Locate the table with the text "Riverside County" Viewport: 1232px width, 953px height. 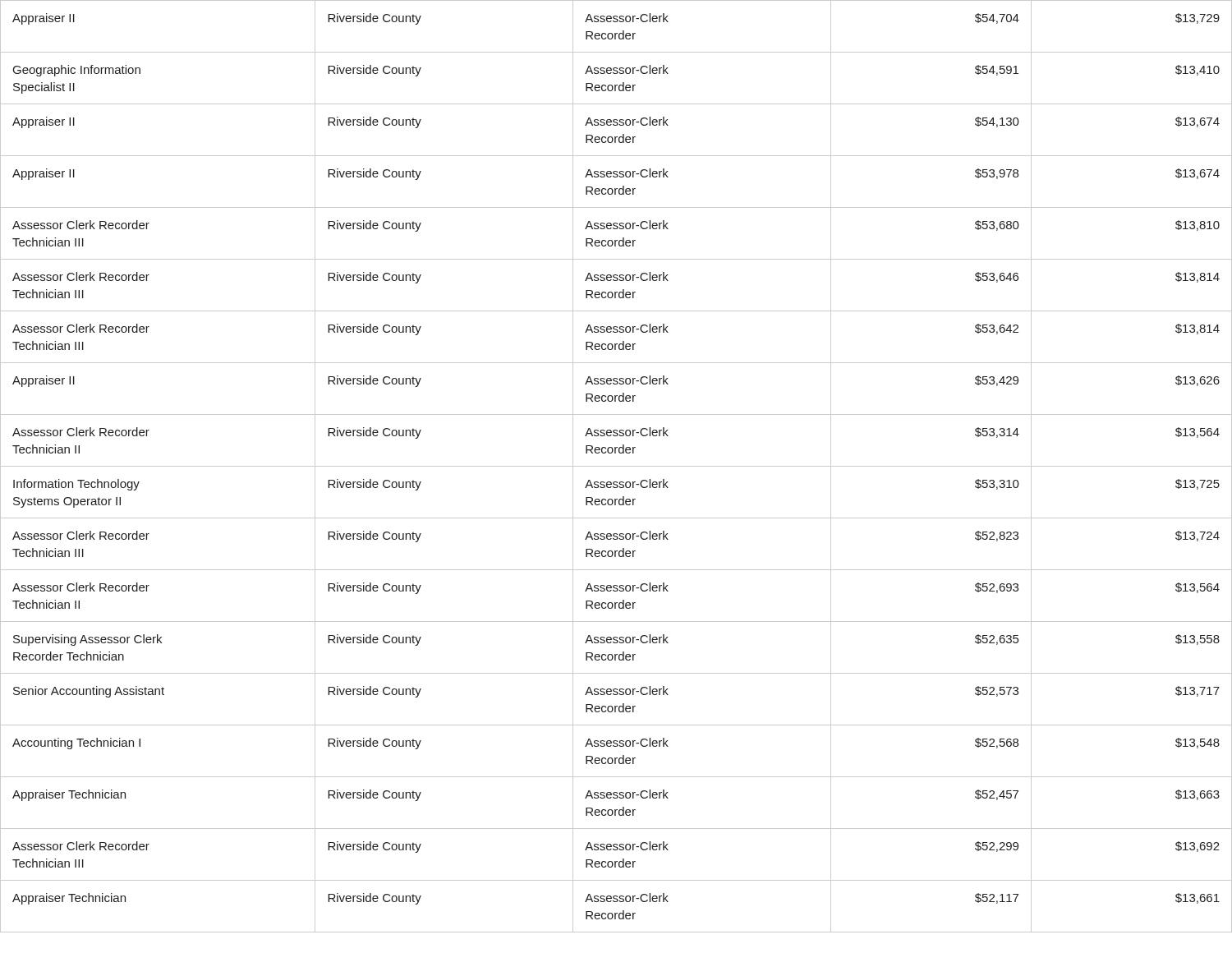tap(616, 466)
